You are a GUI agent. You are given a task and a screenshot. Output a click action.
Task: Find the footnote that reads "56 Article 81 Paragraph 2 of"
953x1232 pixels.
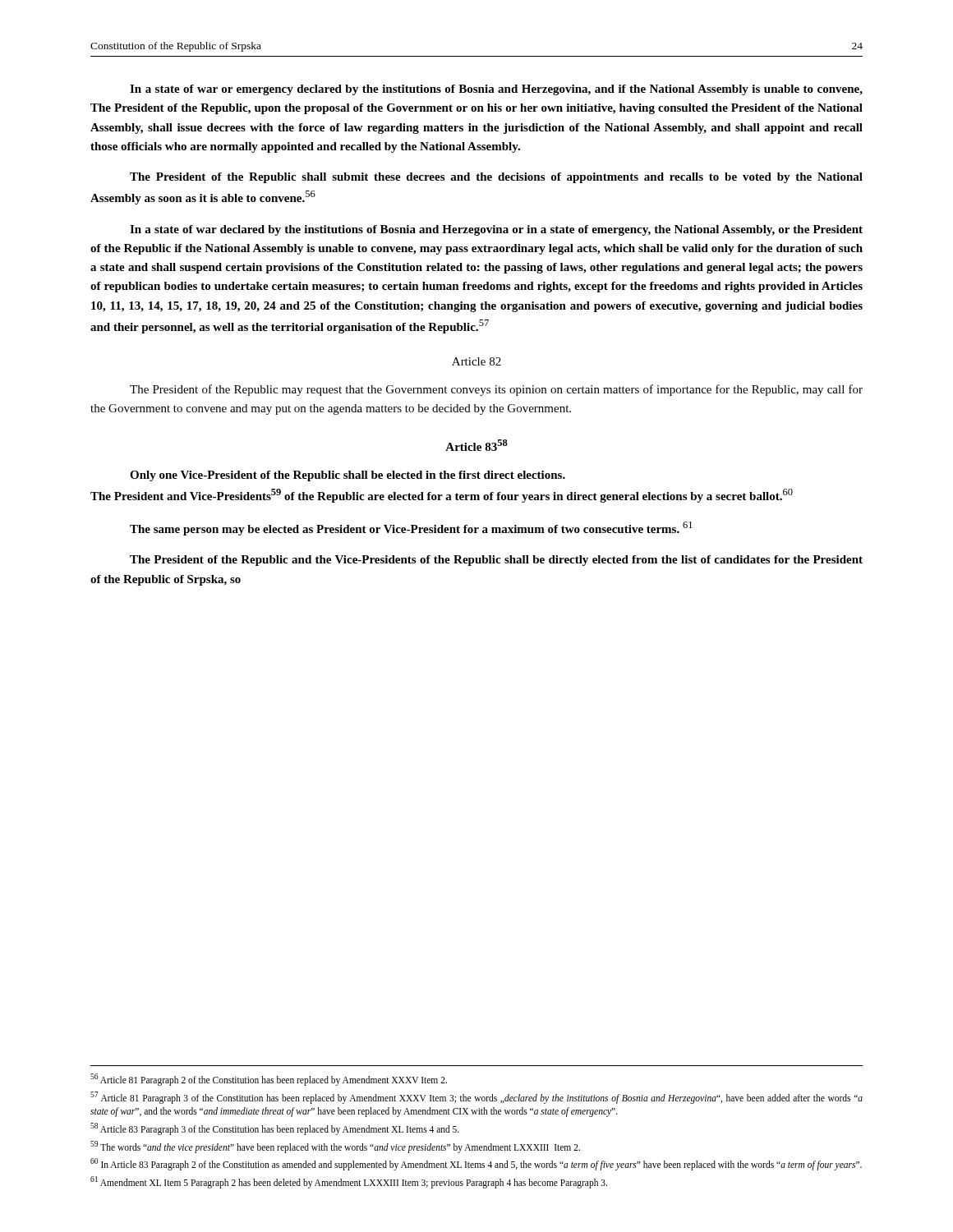coord(269,1079)
